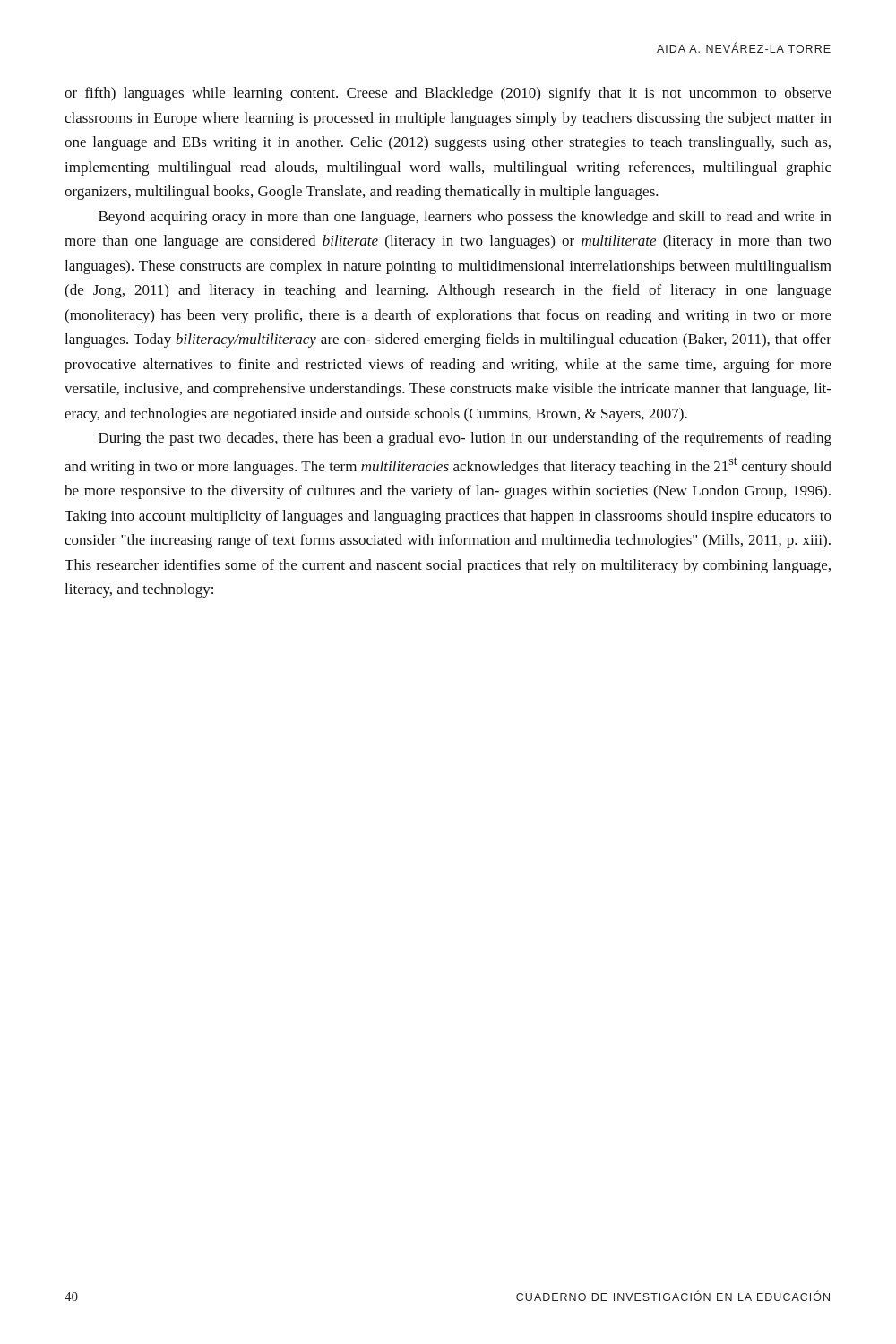Navigate to the passage starting "or fifth) languages while learning content. Creese and"
Viewport: 896px width, 1344px height.
tap(448, 341)
